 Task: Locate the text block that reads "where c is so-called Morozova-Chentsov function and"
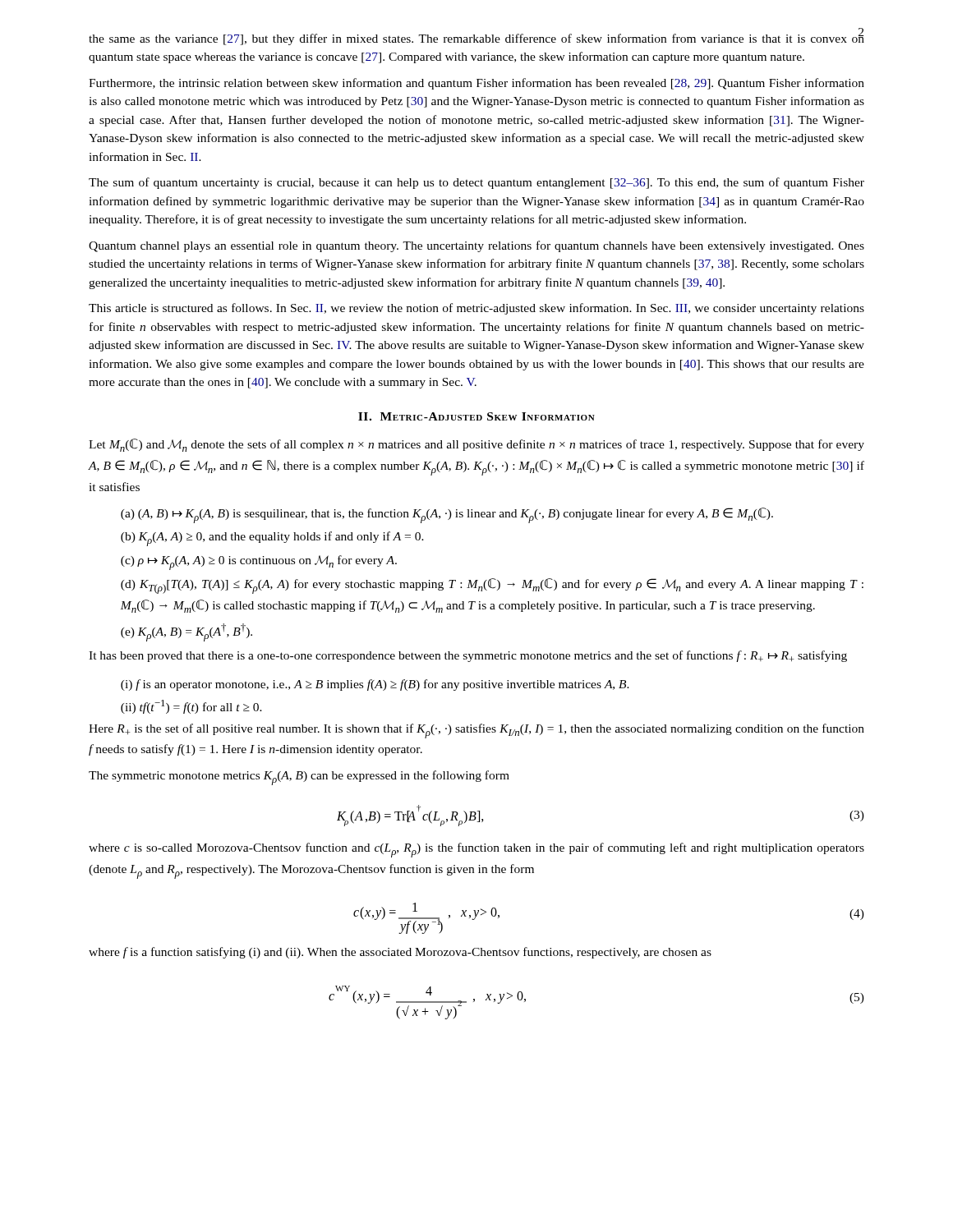click(476, 860)
